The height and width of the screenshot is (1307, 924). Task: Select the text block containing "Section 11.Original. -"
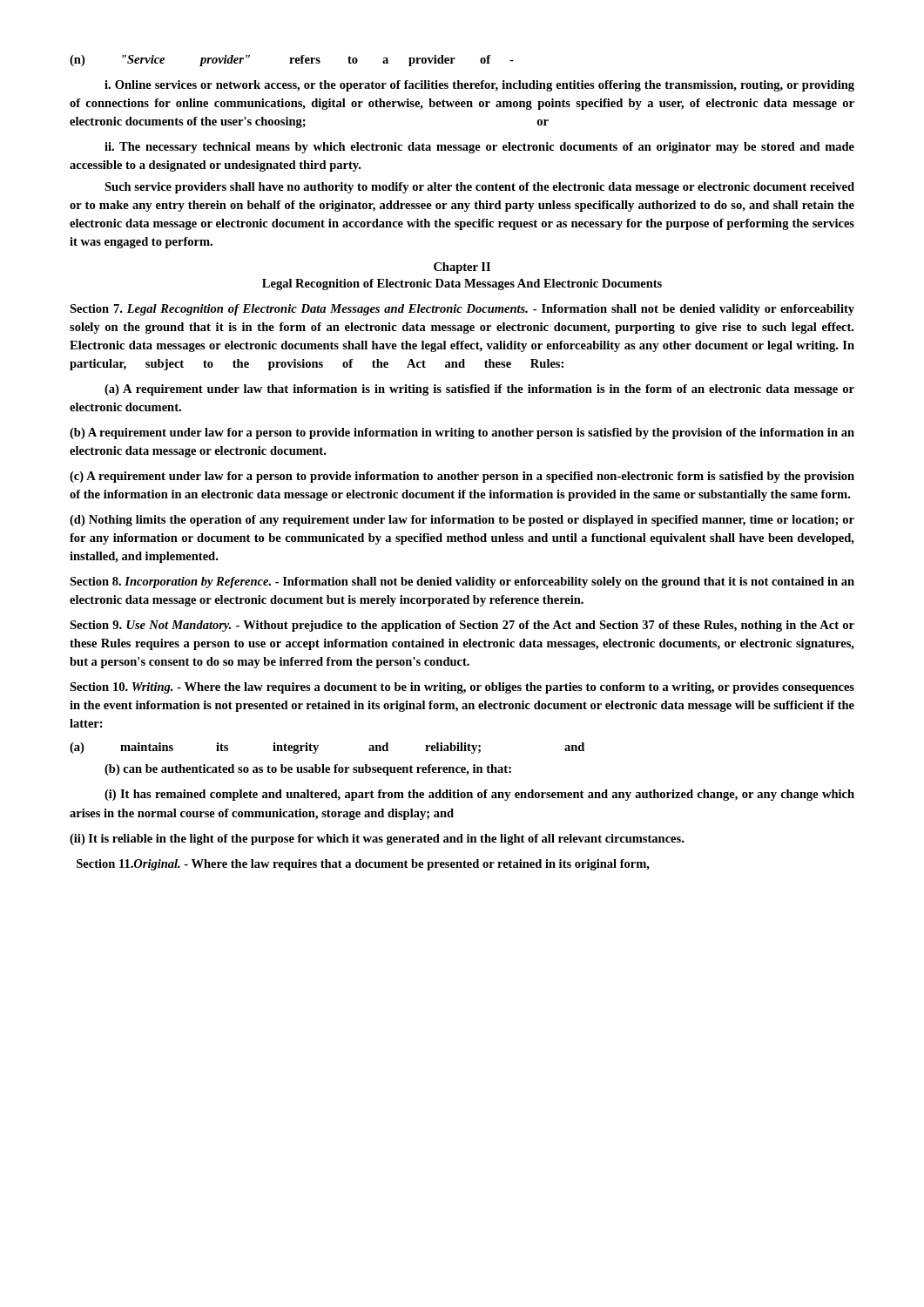coord(462,864)
